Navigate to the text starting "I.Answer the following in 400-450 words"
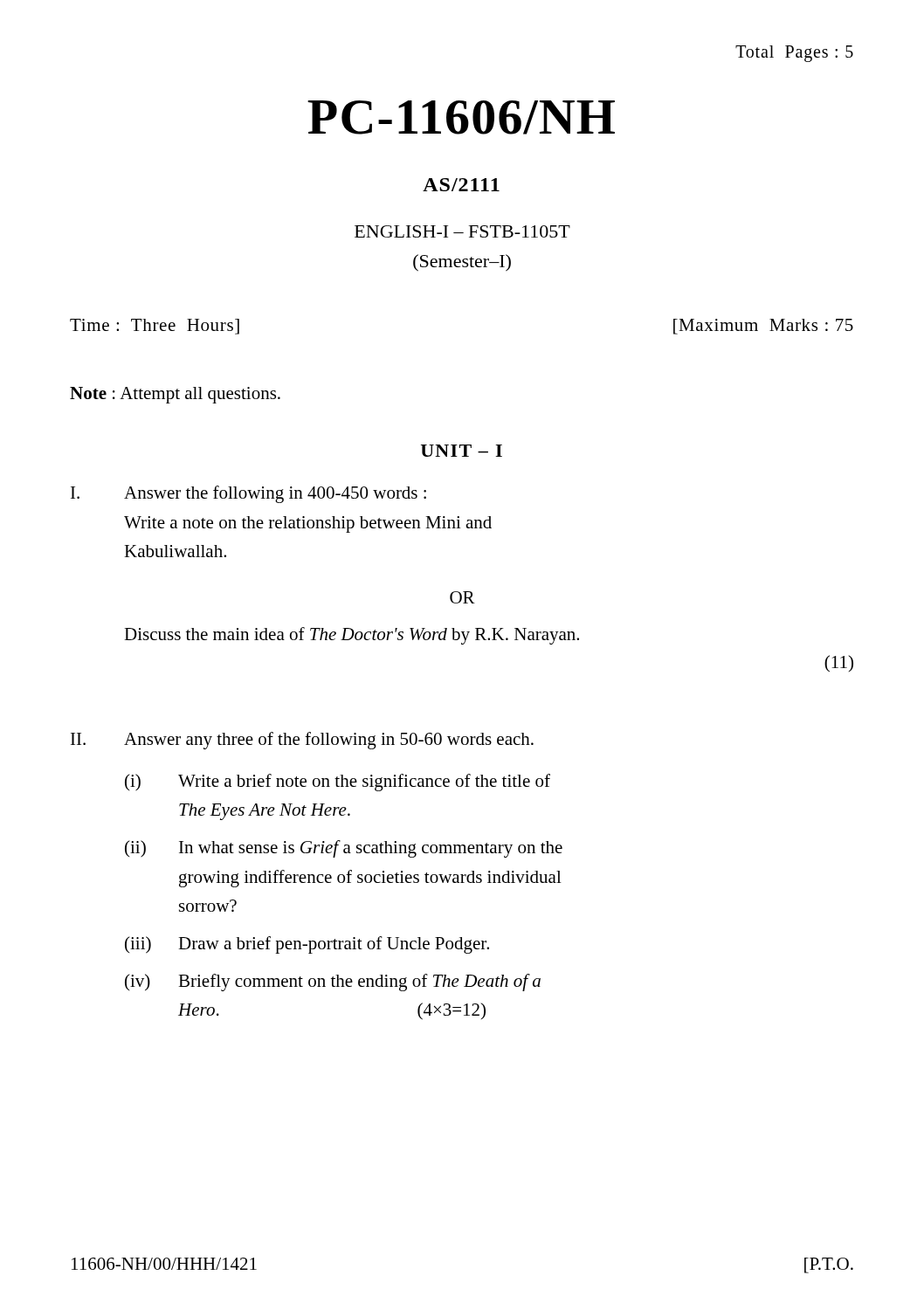This screenshot has height=1310, width=924. pos(462,523)
